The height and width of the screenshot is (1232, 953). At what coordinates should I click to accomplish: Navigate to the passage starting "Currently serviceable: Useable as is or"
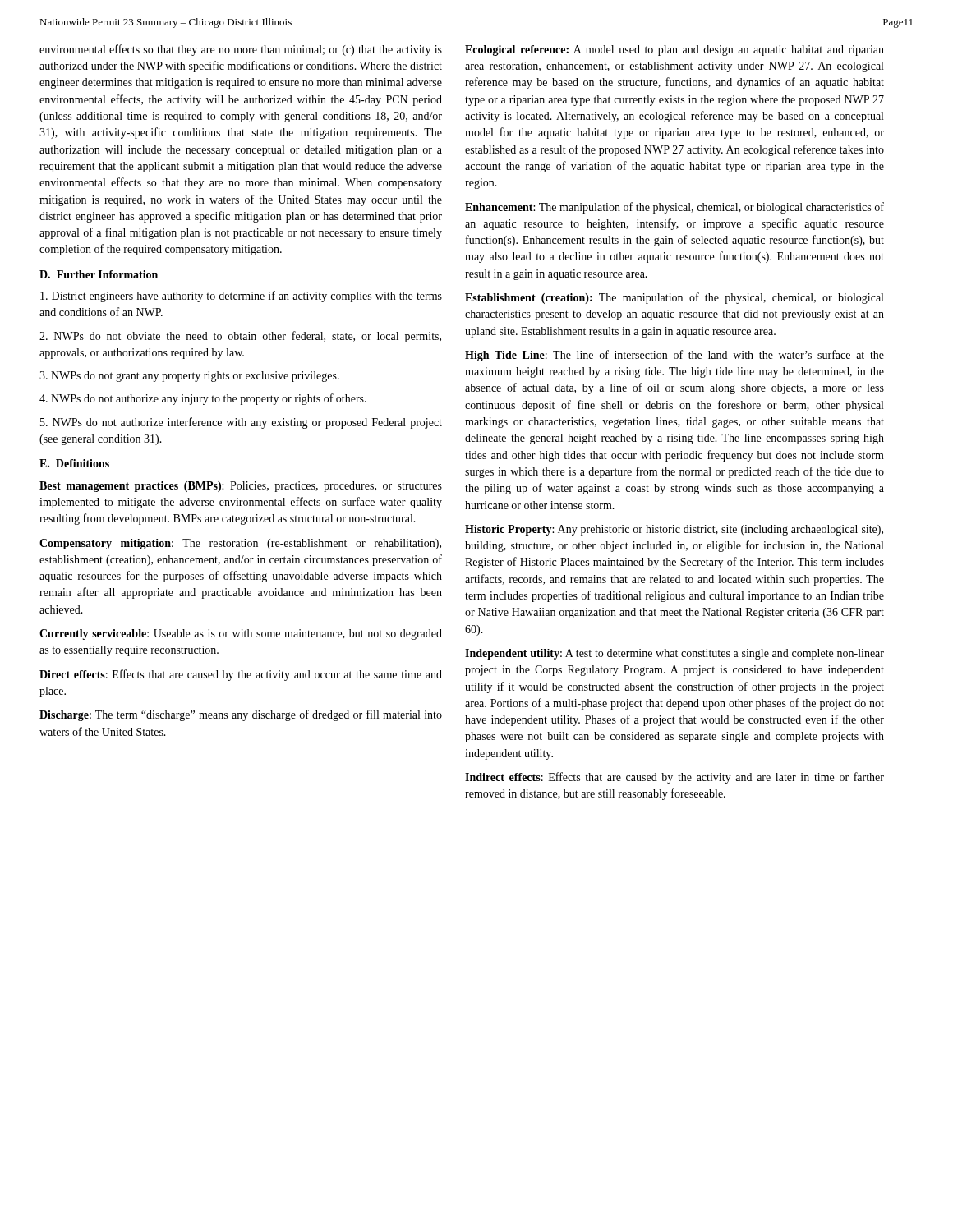coord(241,643)
